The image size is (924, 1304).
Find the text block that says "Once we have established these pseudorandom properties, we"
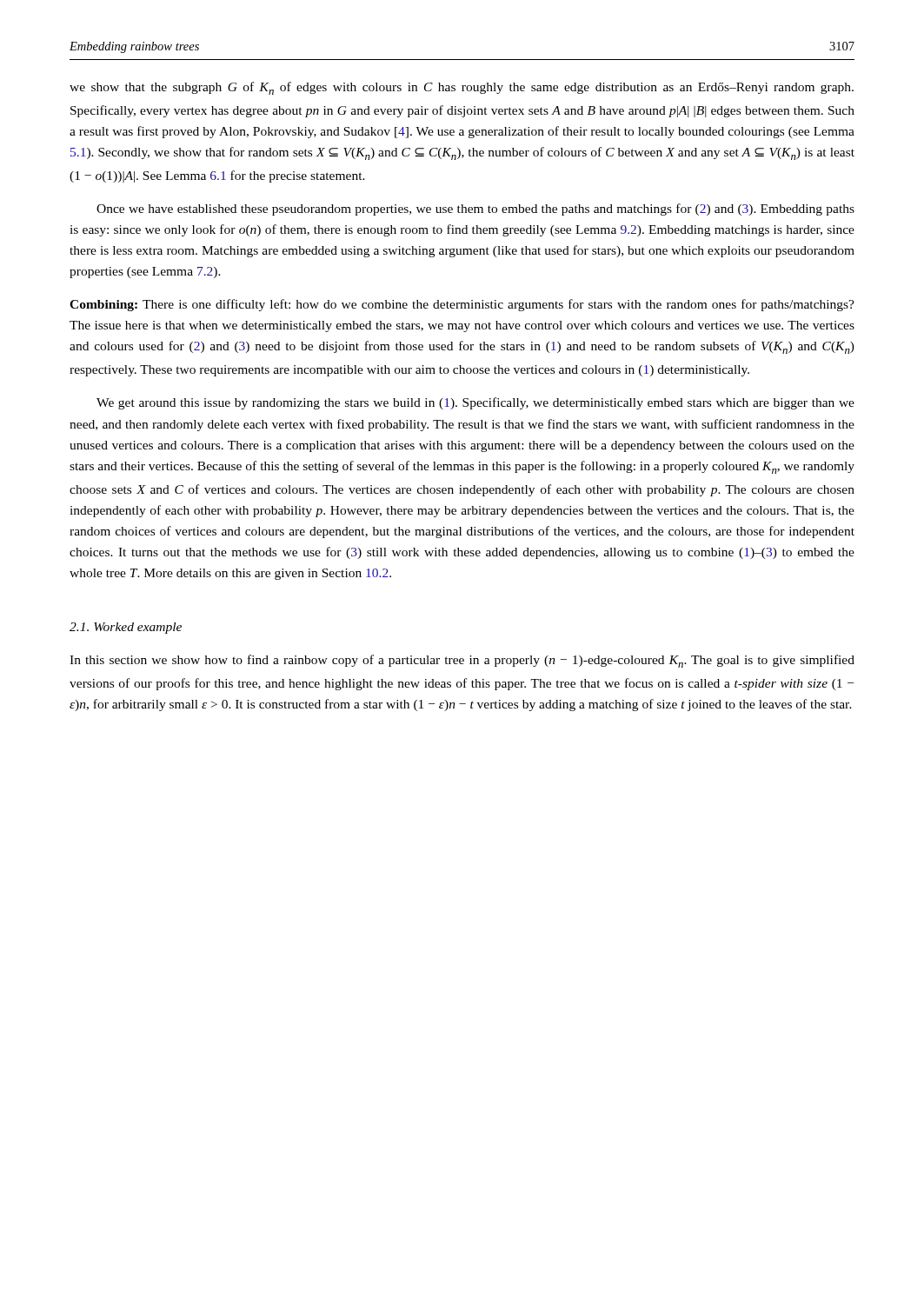tap(462, 240)
